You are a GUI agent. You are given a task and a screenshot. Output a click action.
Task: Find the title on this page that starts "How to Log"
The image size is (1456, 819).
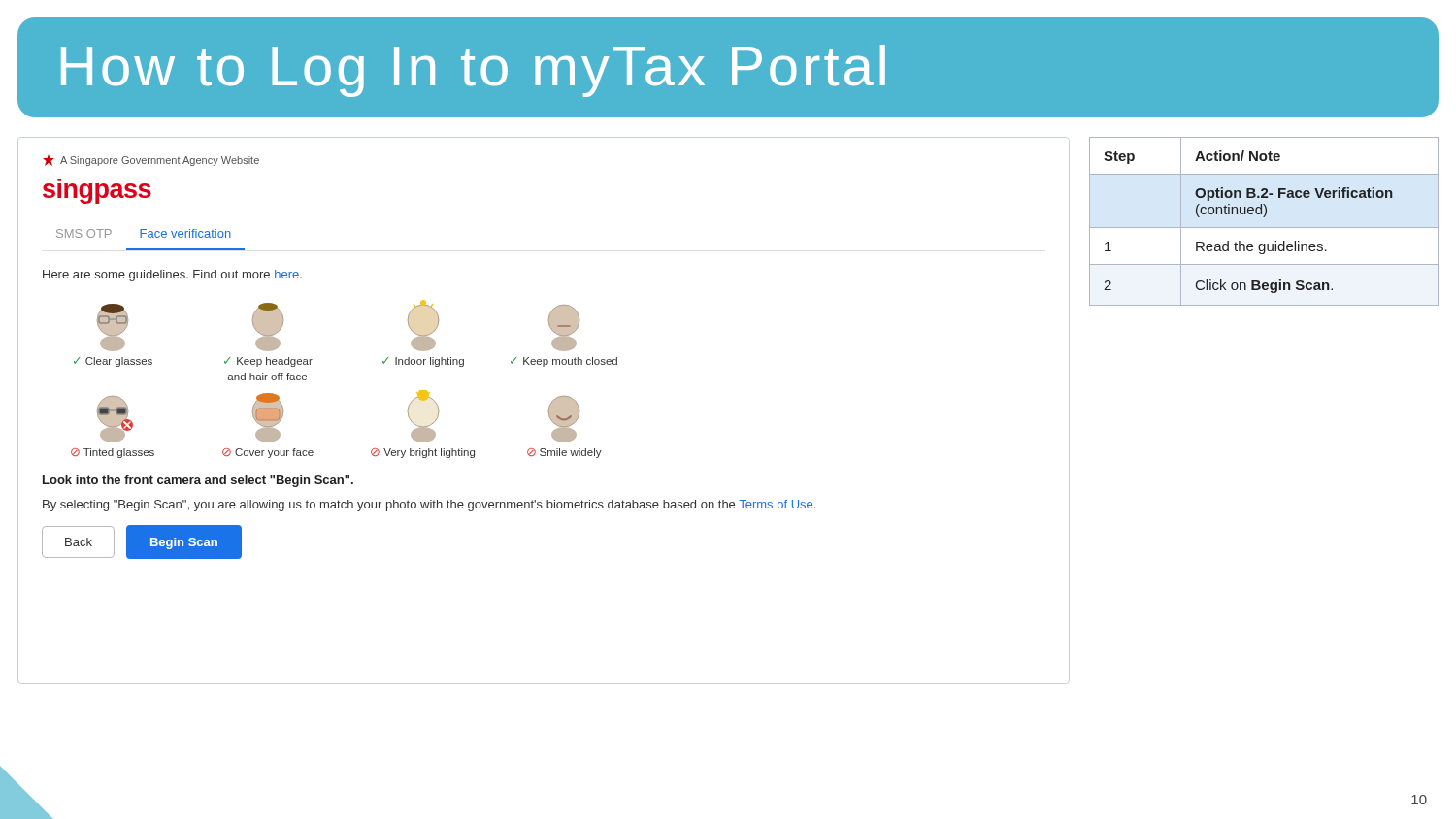[728, 66]
